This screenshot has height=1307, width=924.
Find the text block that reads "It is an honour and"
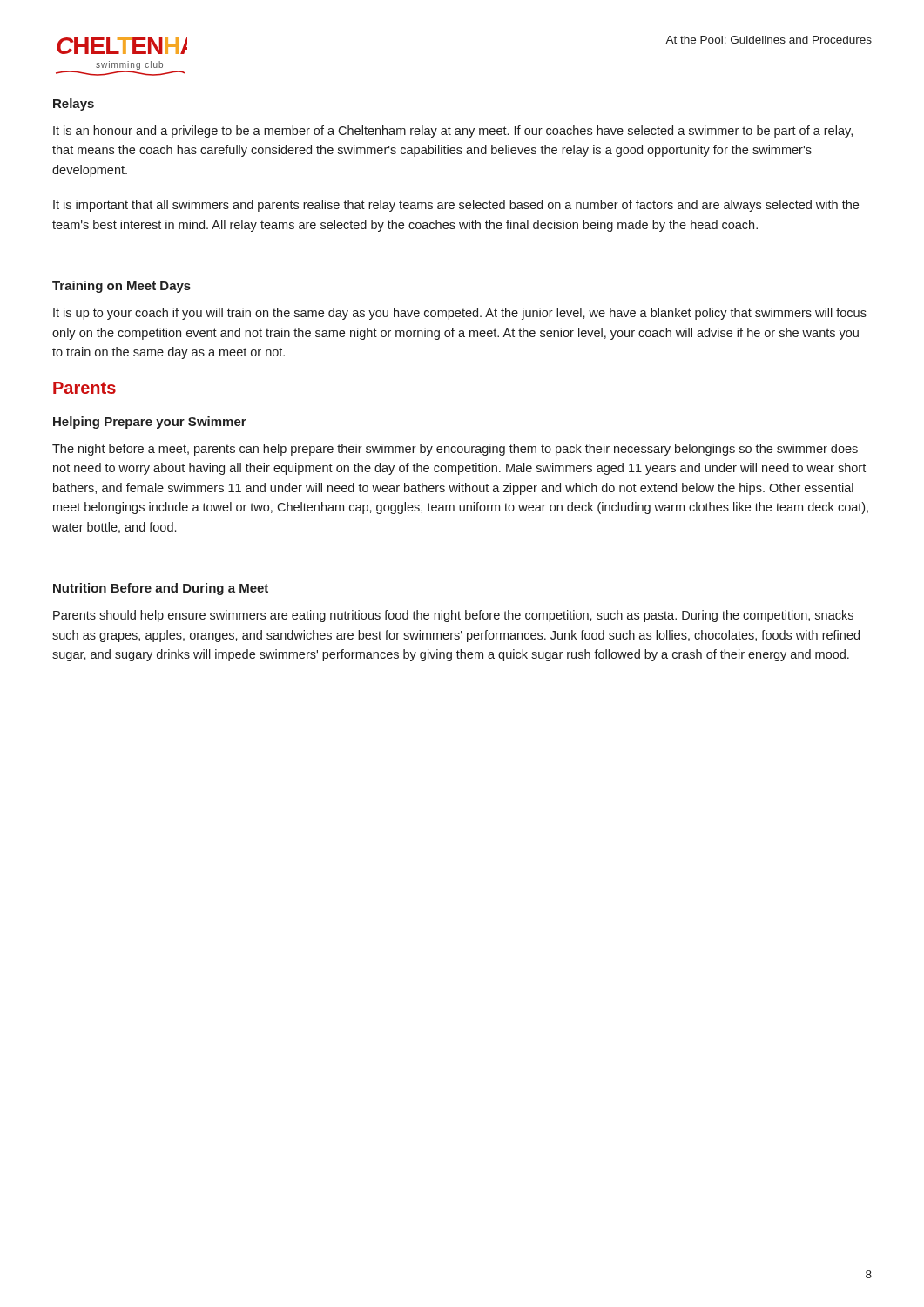[x=453, y=150]
